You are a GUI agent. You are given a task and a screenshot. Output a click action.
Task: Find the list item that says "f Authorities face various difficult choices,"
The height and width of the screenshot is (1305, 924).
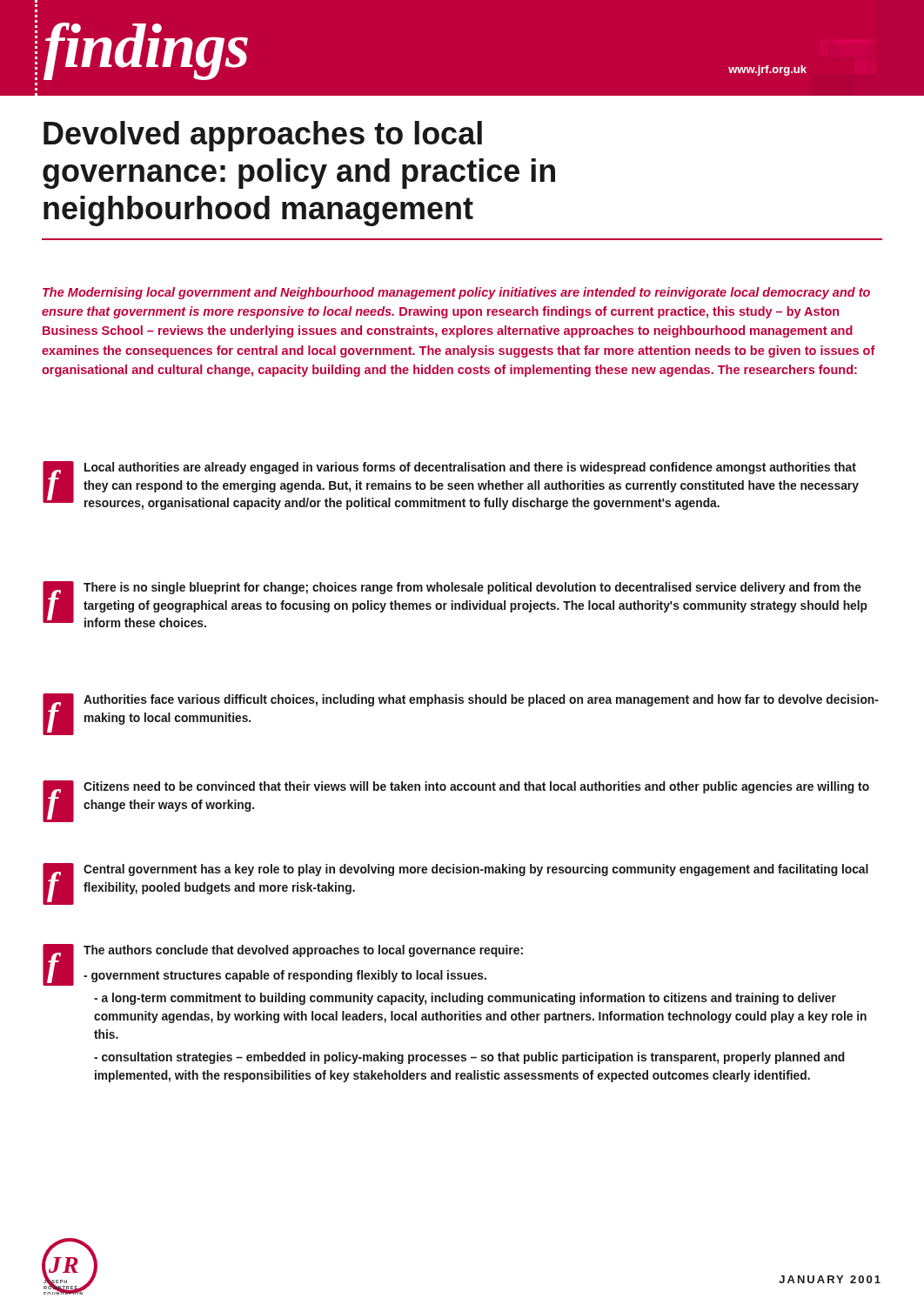[462, 713]
